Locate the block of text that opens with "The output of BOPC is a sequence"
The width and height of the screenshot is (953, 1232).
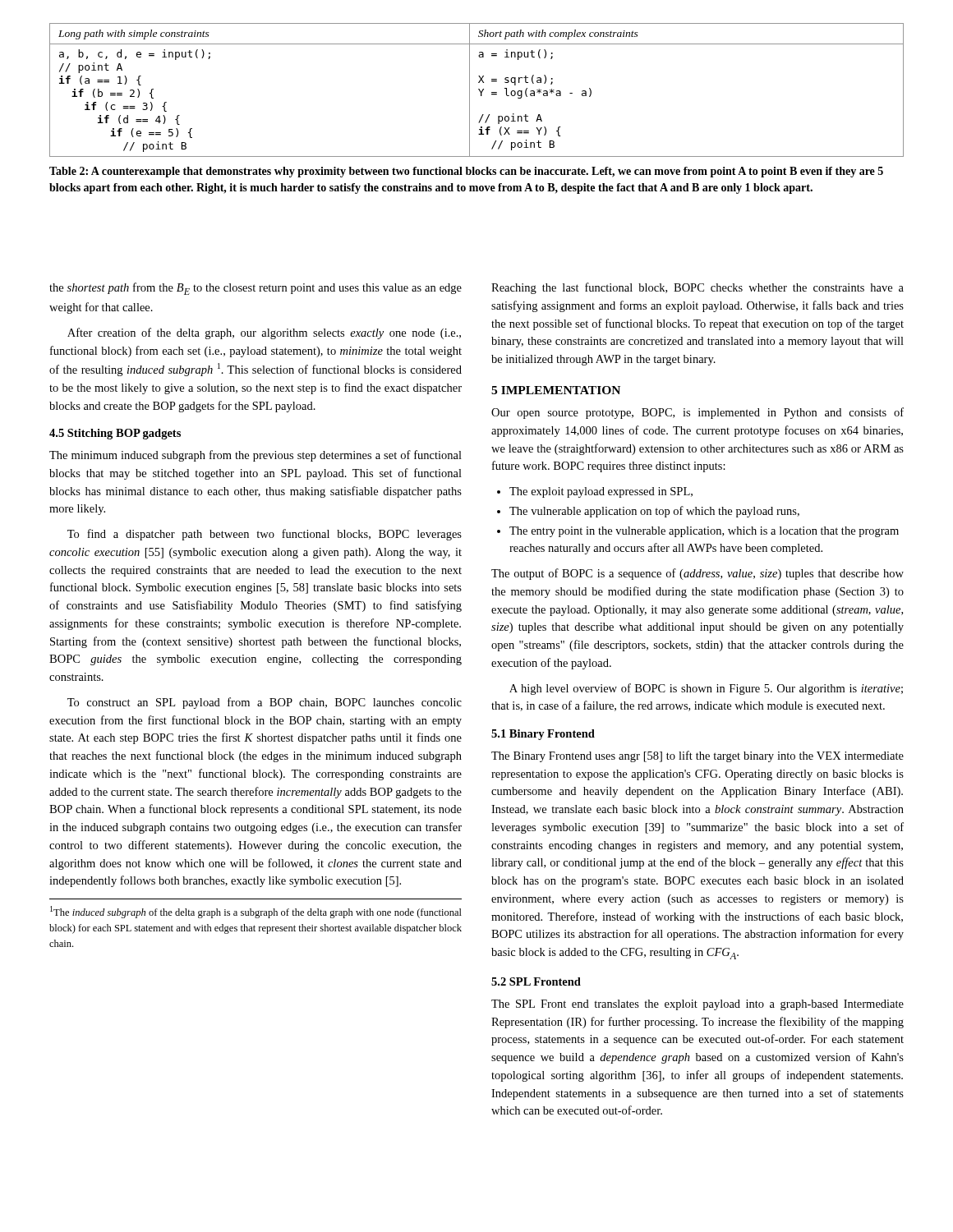(x=698, y=619)
